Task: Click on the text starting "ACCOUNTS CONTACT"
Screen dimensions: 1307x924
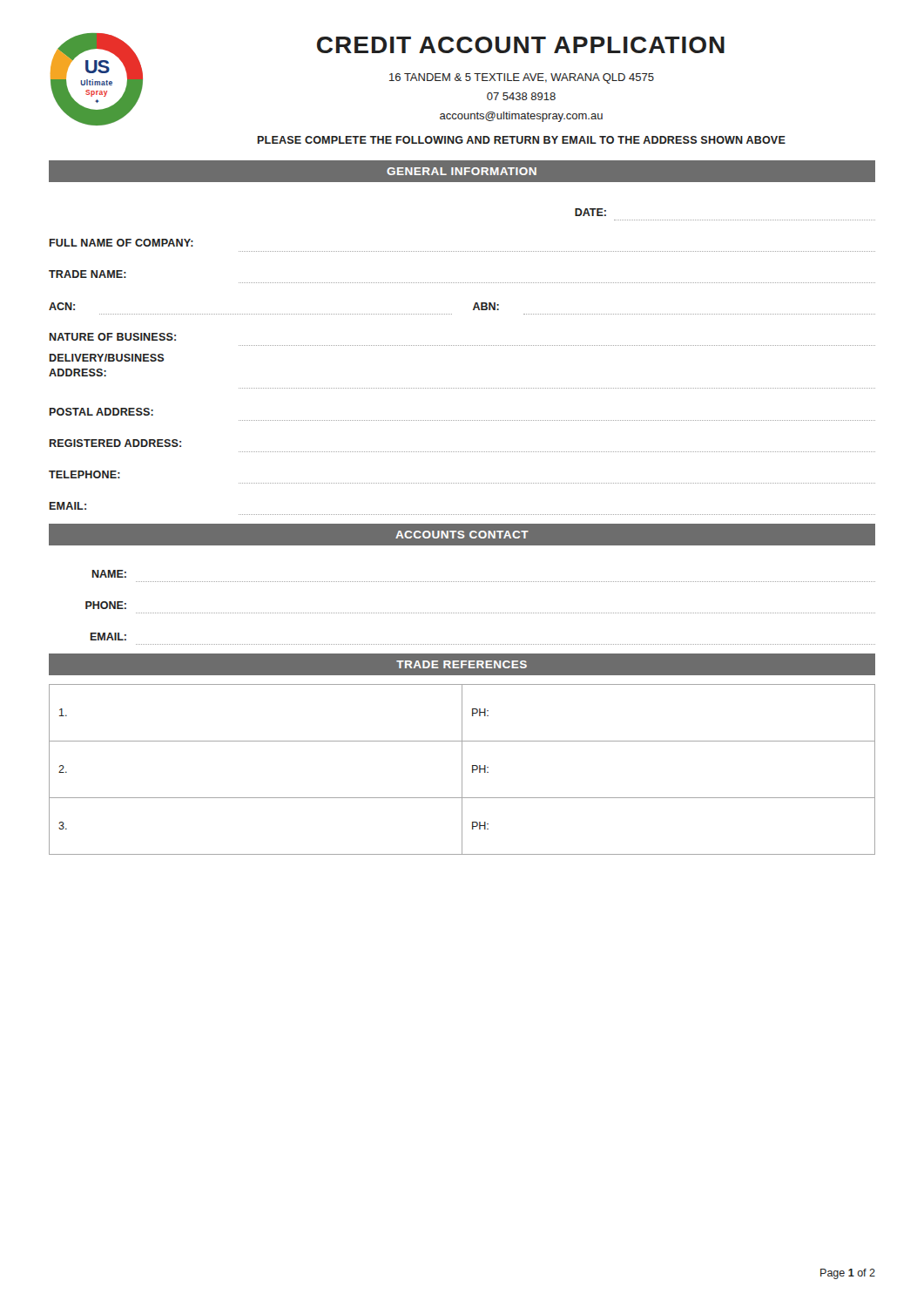Action: 462,535
